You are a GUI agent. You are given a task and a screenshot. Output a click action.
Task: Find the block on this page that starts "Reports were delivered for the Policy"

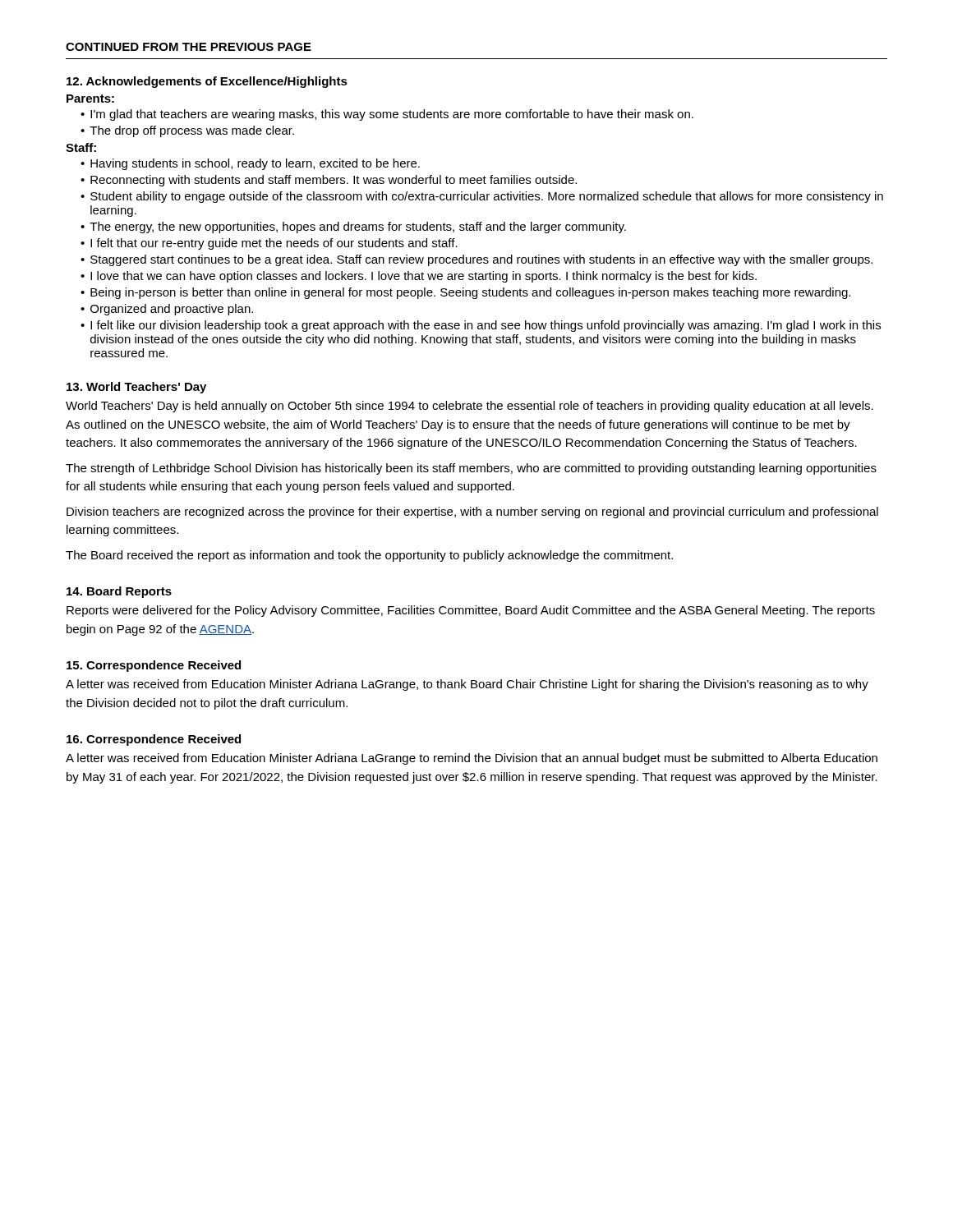tap(470, 619)
